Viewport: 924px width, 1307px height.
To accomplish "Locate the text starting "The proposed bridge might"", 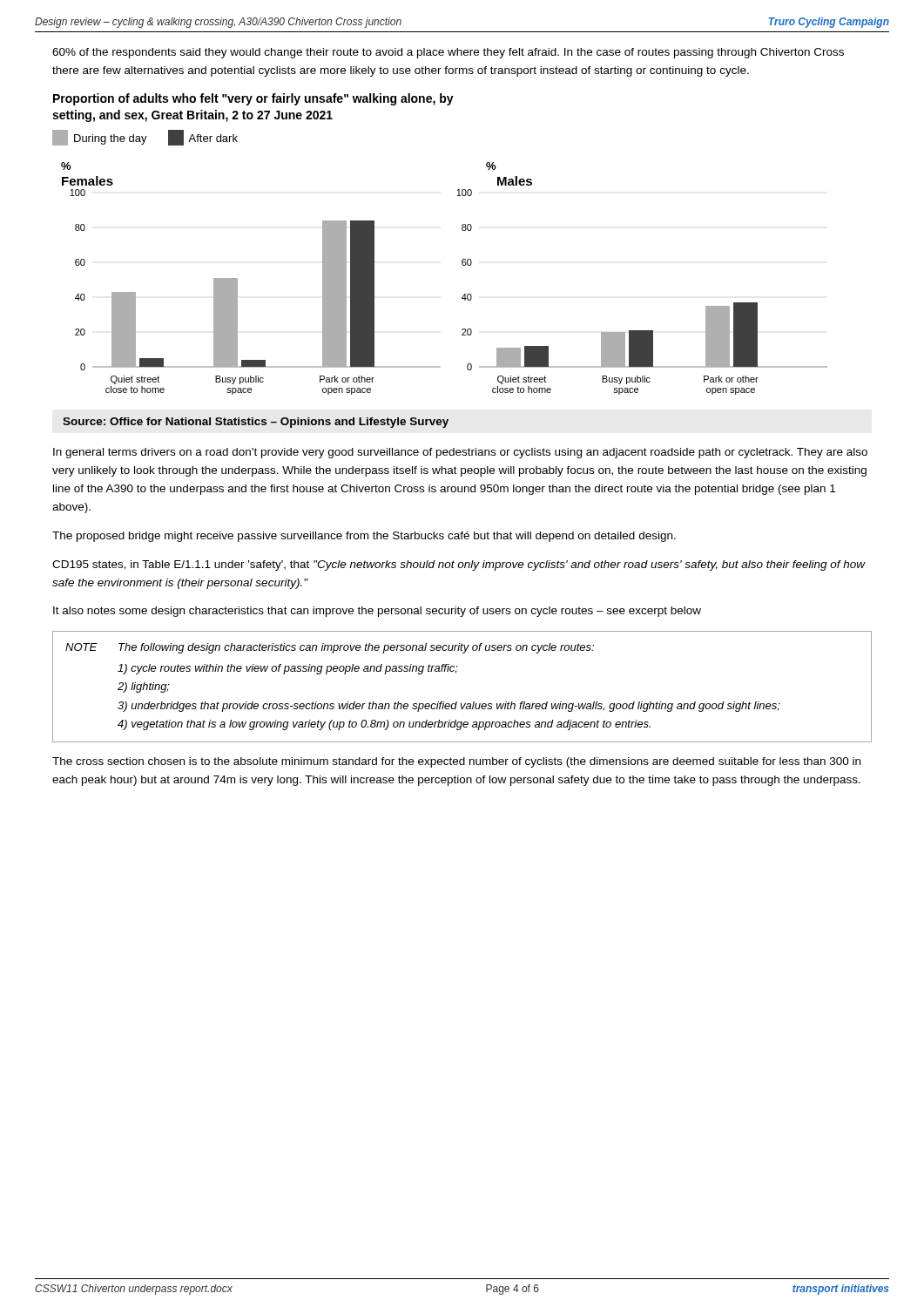I will pyautogui.click(x=364, y=535).
